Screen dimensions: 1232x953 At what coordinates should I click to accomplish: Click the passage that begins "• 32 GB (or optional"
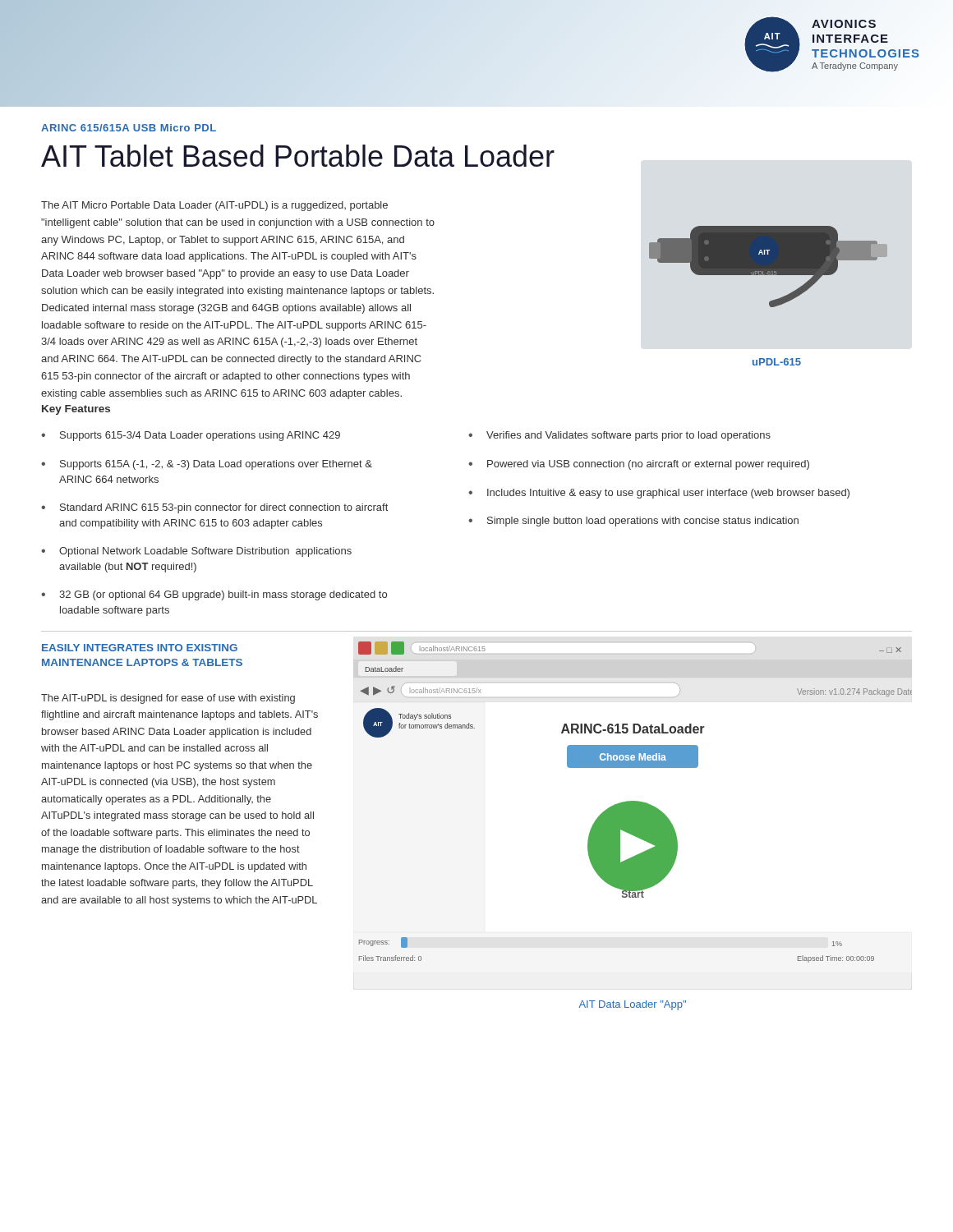click(218, 602)
